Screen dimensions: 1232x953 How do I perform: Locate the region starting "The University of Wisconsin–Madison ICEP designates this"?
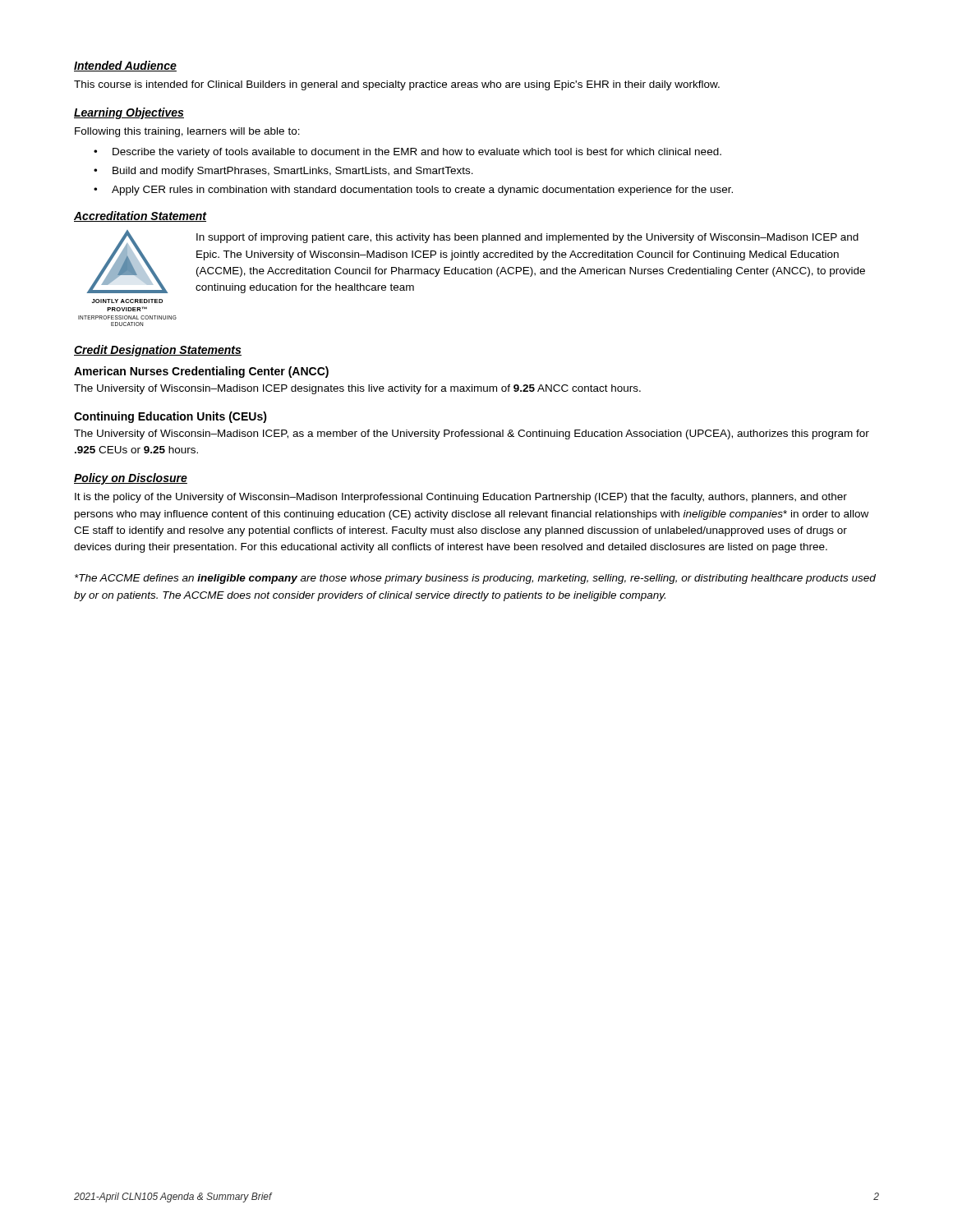(358, 388)
